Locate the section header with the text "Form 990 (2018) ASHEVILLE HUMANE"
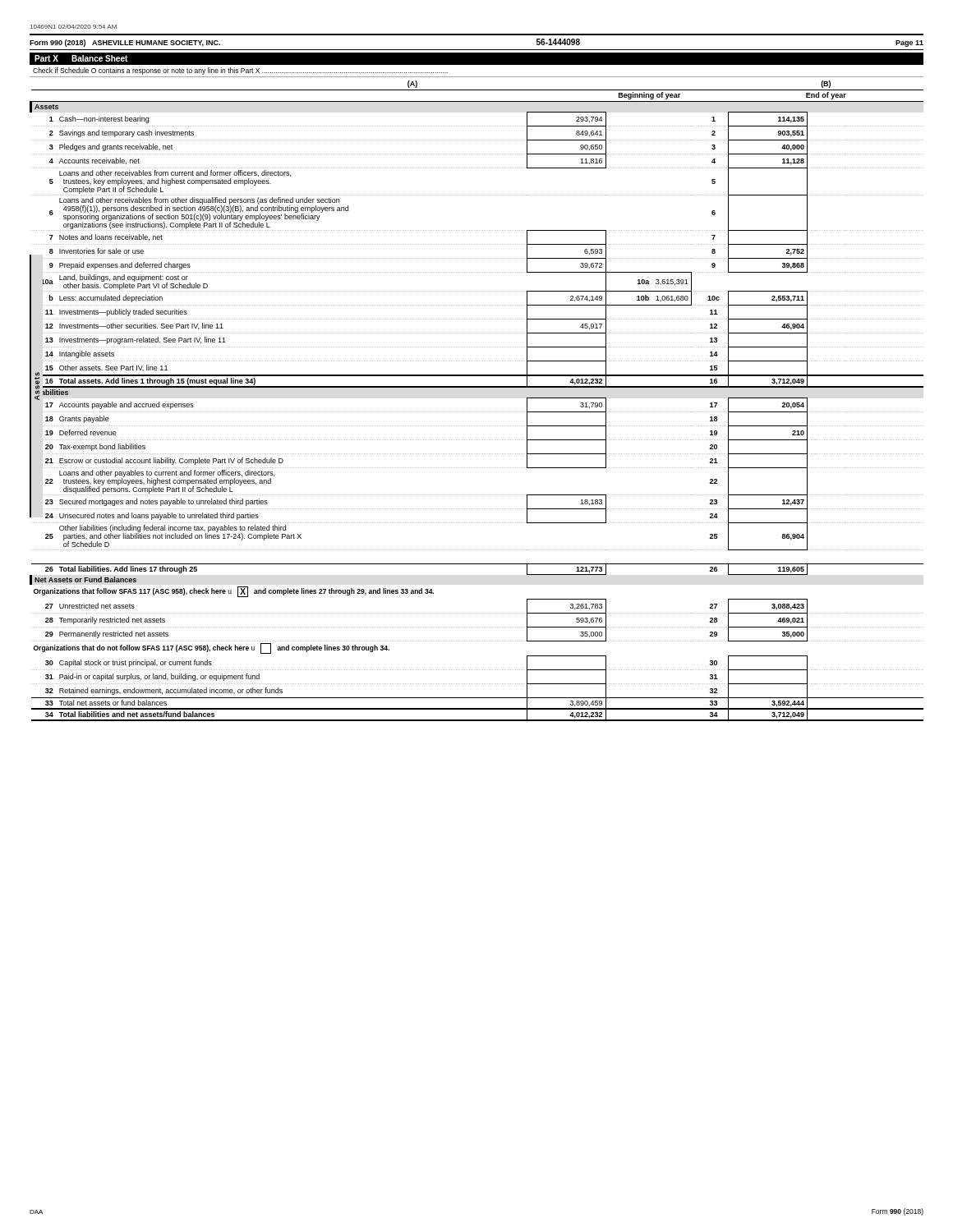Viewport: 953px width, 1232px height. (476, 42)
